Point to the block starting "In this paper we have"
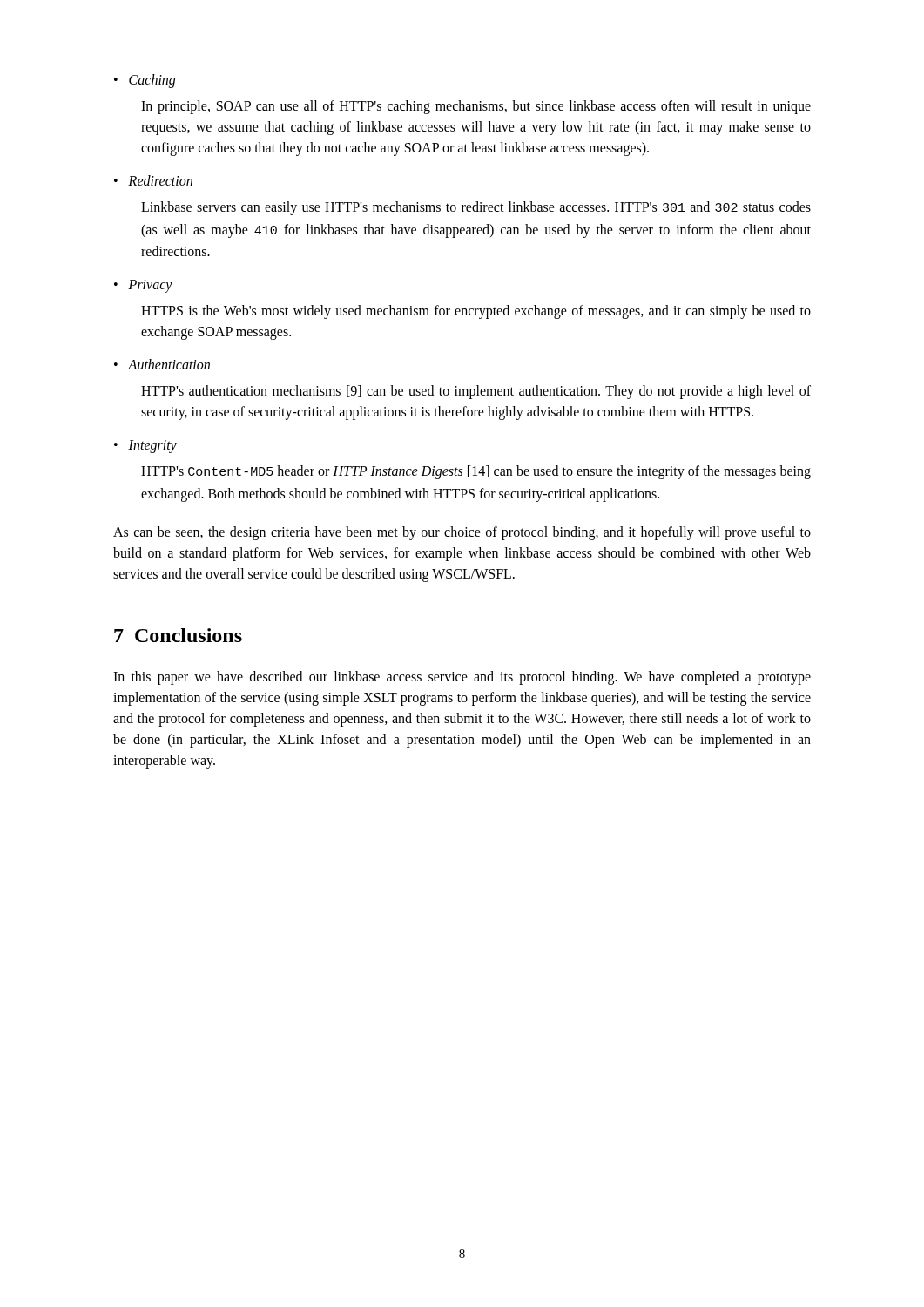The height and width of the screenshot is (1307, 924). [x=462, y=718]
